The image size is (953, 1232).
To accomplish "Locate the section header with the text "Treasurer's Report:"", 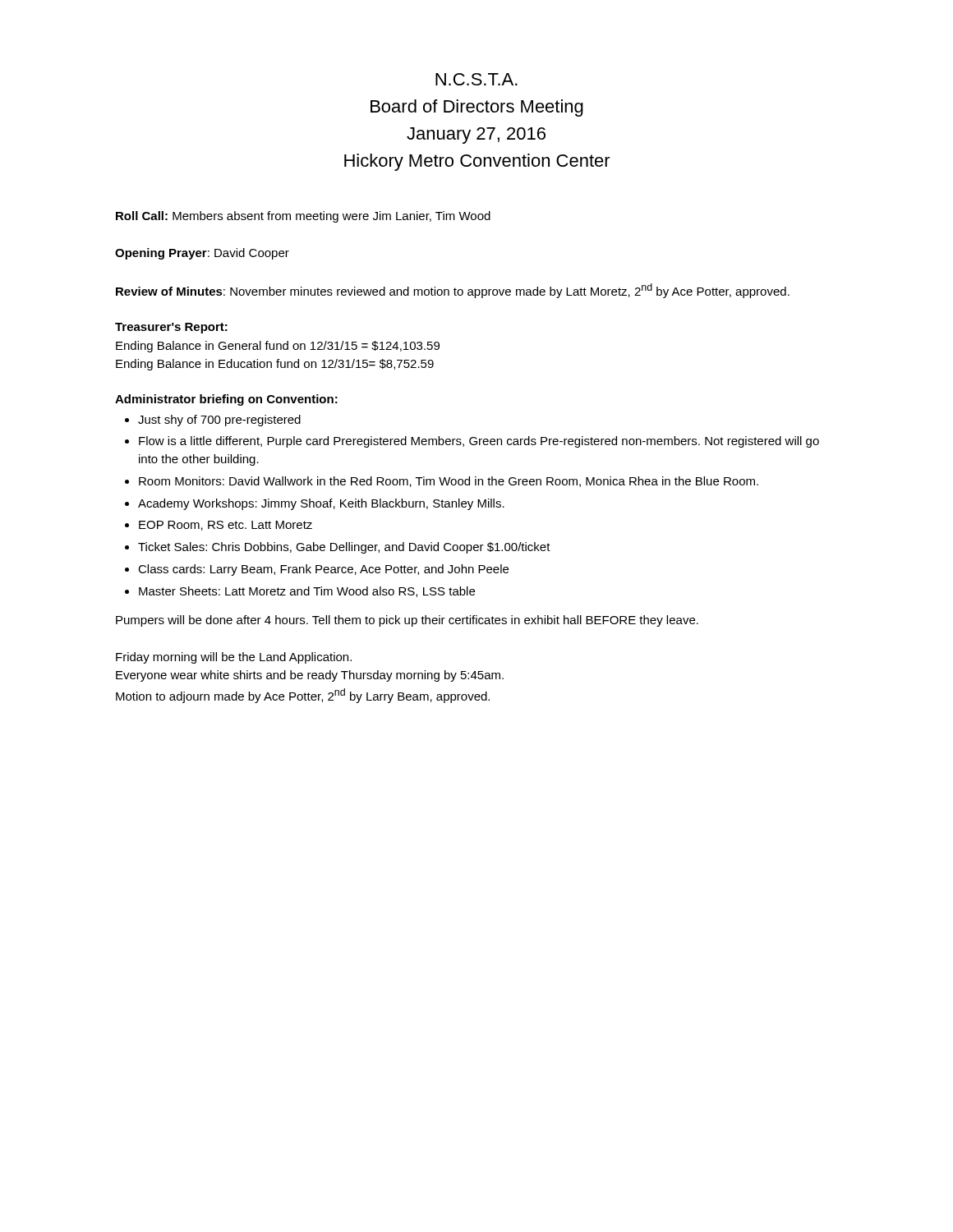I will [x=172, y=326].
